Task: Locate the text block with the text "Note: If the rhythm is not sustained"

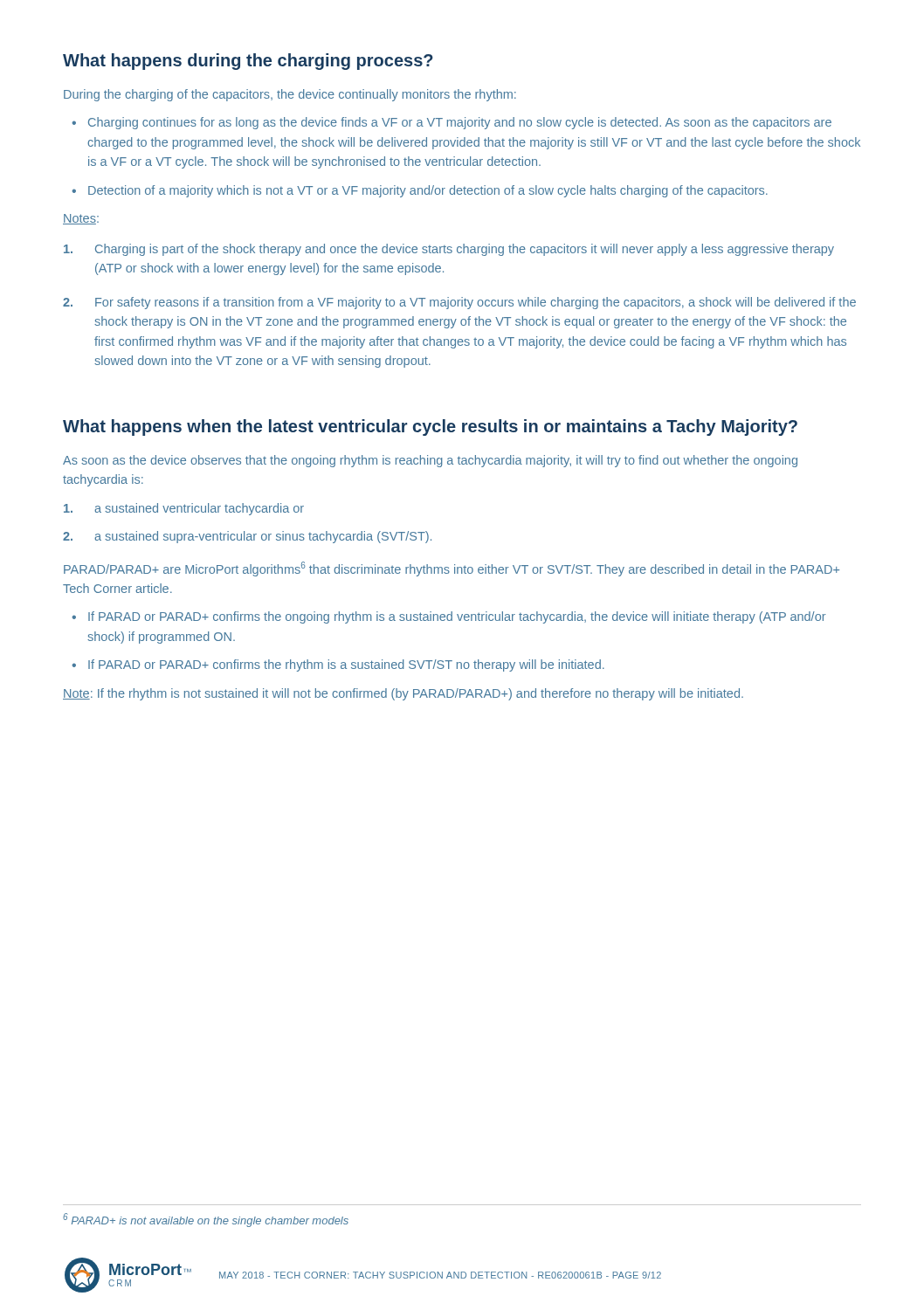Action: click(404, 693)
